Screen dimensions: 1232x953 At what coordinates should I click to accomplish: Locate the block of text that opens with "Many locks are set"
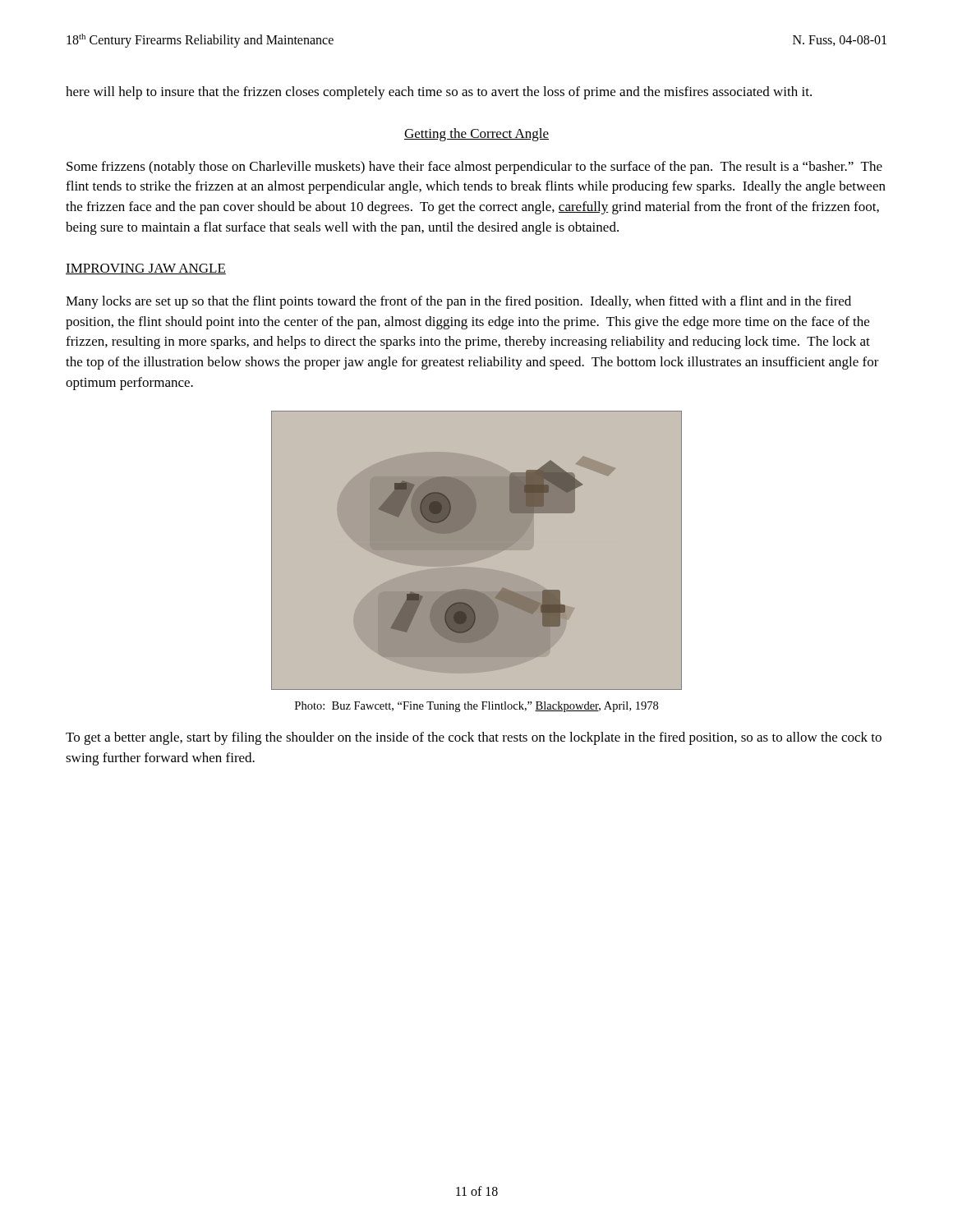[472, 342]
